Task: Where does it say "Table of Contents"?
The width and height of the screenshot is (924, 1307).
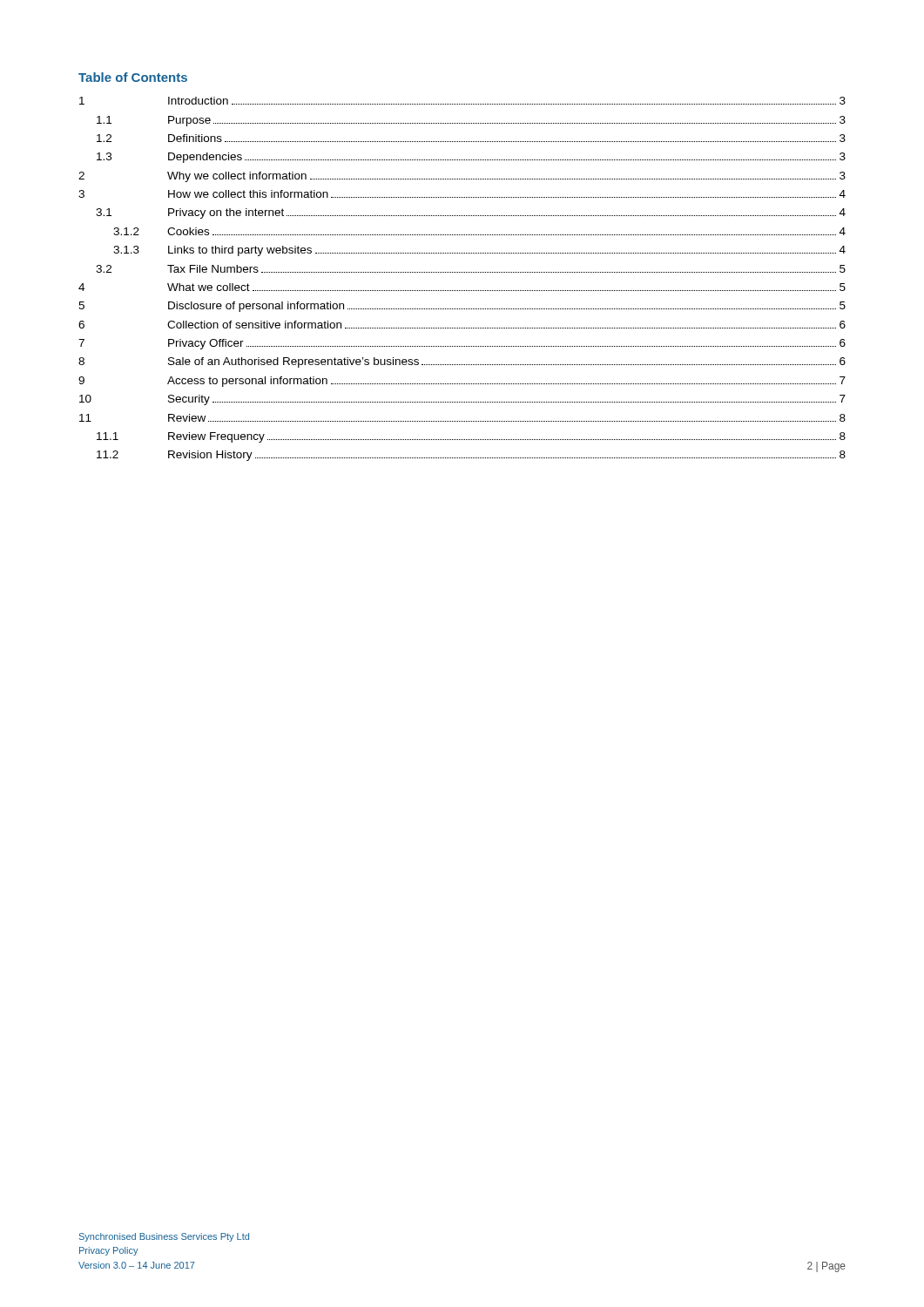Action: [133, 77]
